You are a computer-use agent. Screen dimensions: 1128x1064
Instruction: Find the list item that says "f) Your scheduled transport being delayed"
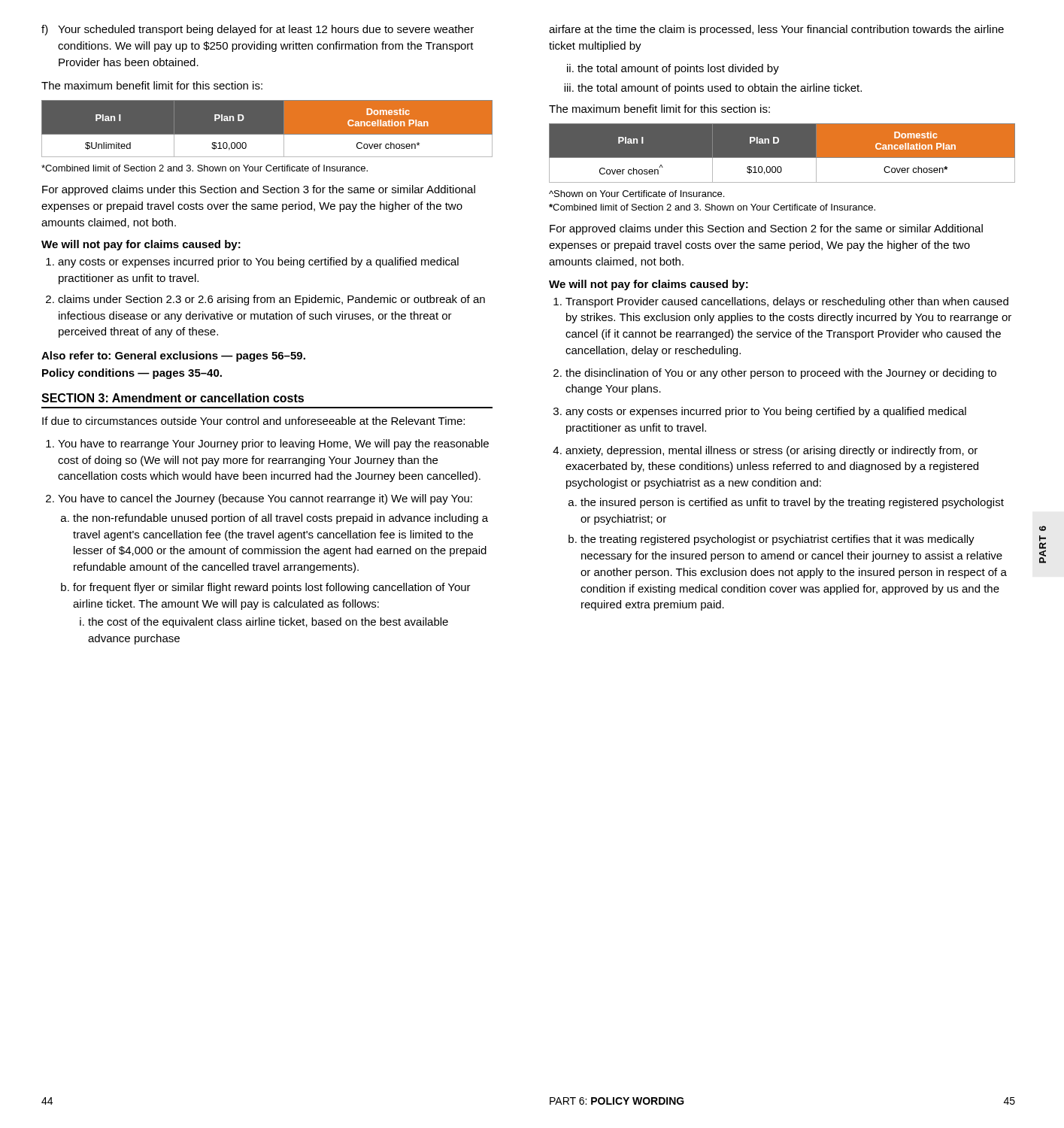[267, 46]
